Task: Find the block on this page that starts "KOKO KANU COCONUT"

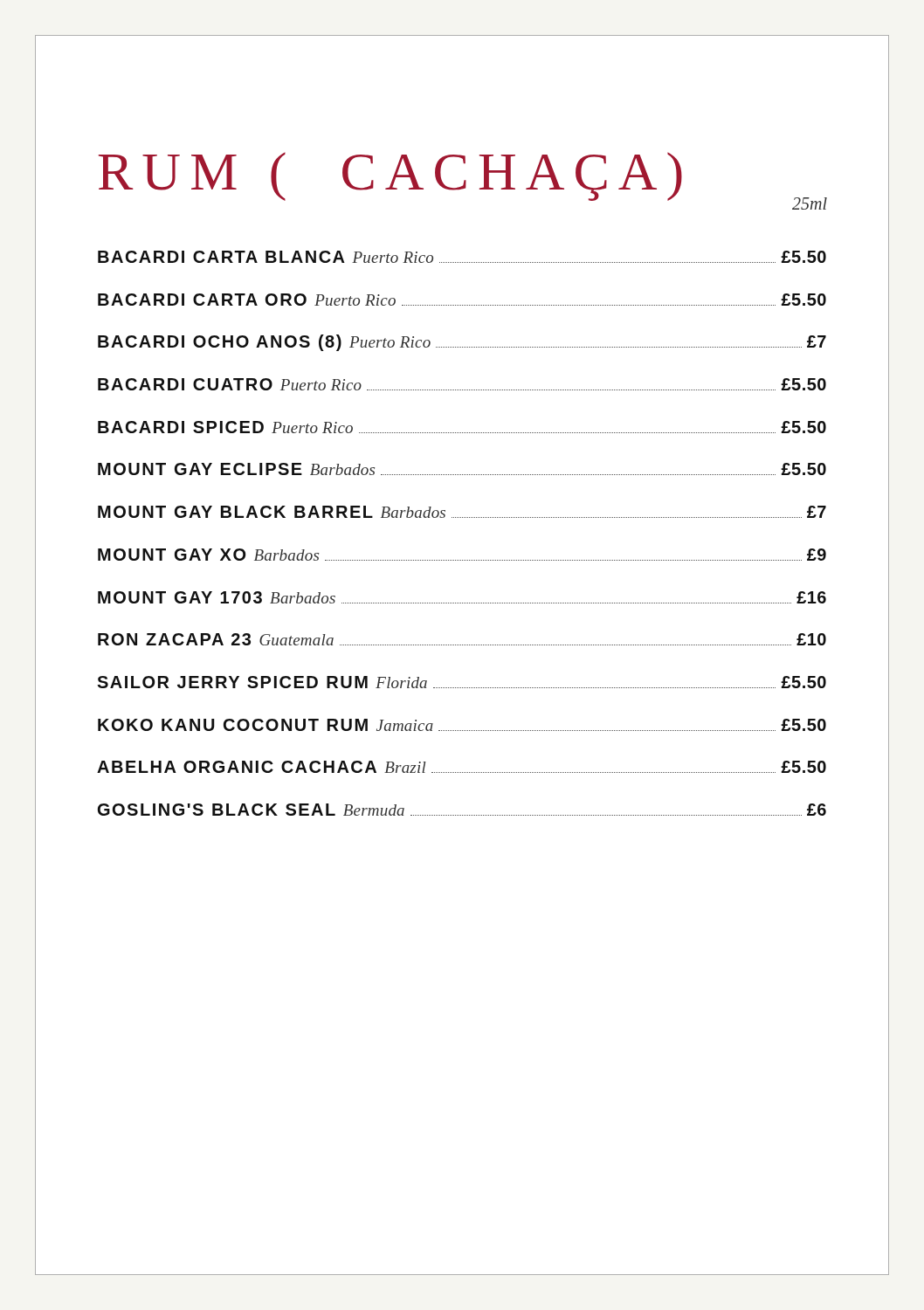Action: tap(462, 725)
